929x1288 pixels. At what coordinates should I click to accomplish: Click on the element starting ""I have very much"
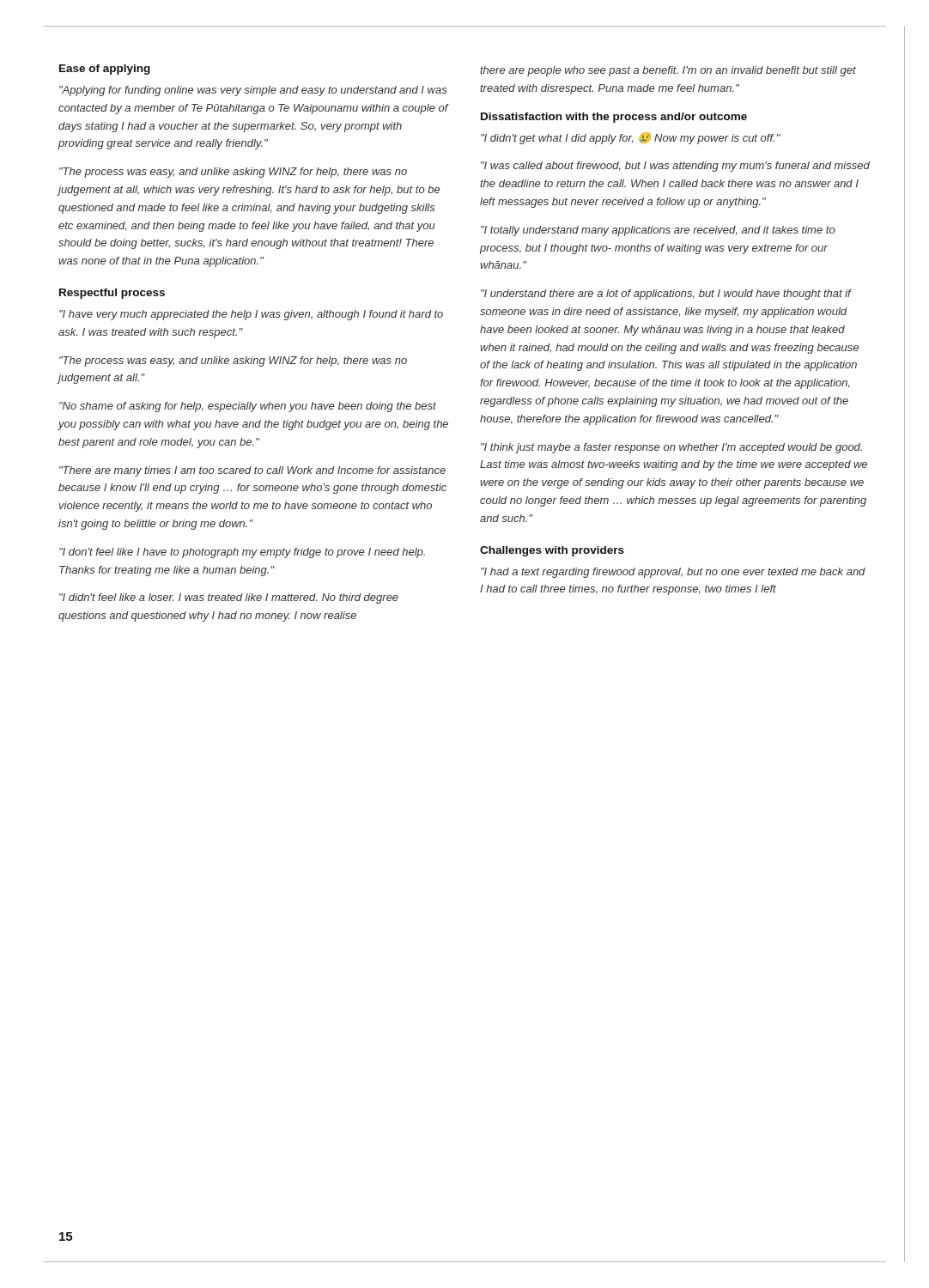[251, 323]
